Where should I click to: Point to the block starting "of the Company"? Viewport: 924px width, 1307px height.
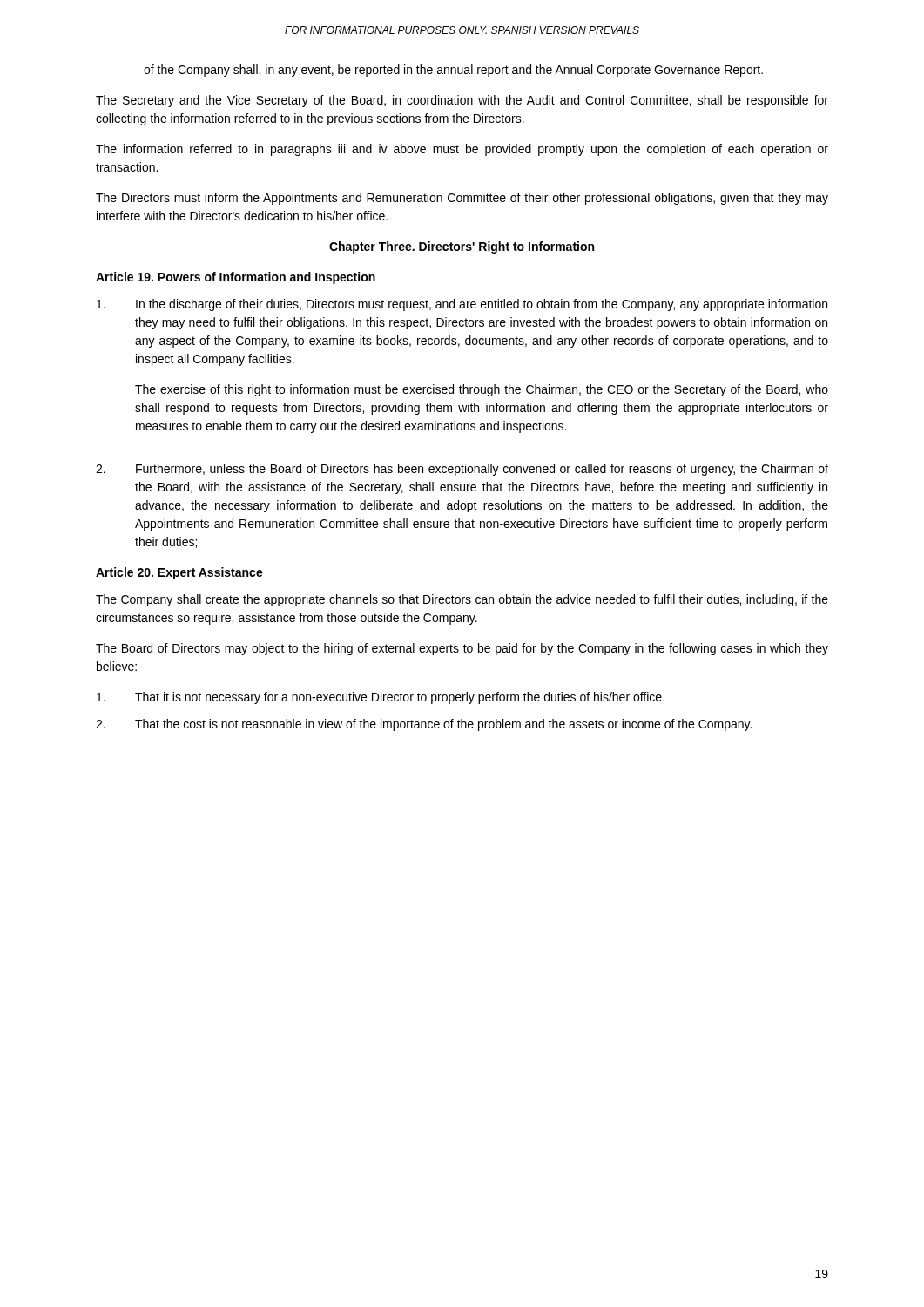(x=454, y=70)
